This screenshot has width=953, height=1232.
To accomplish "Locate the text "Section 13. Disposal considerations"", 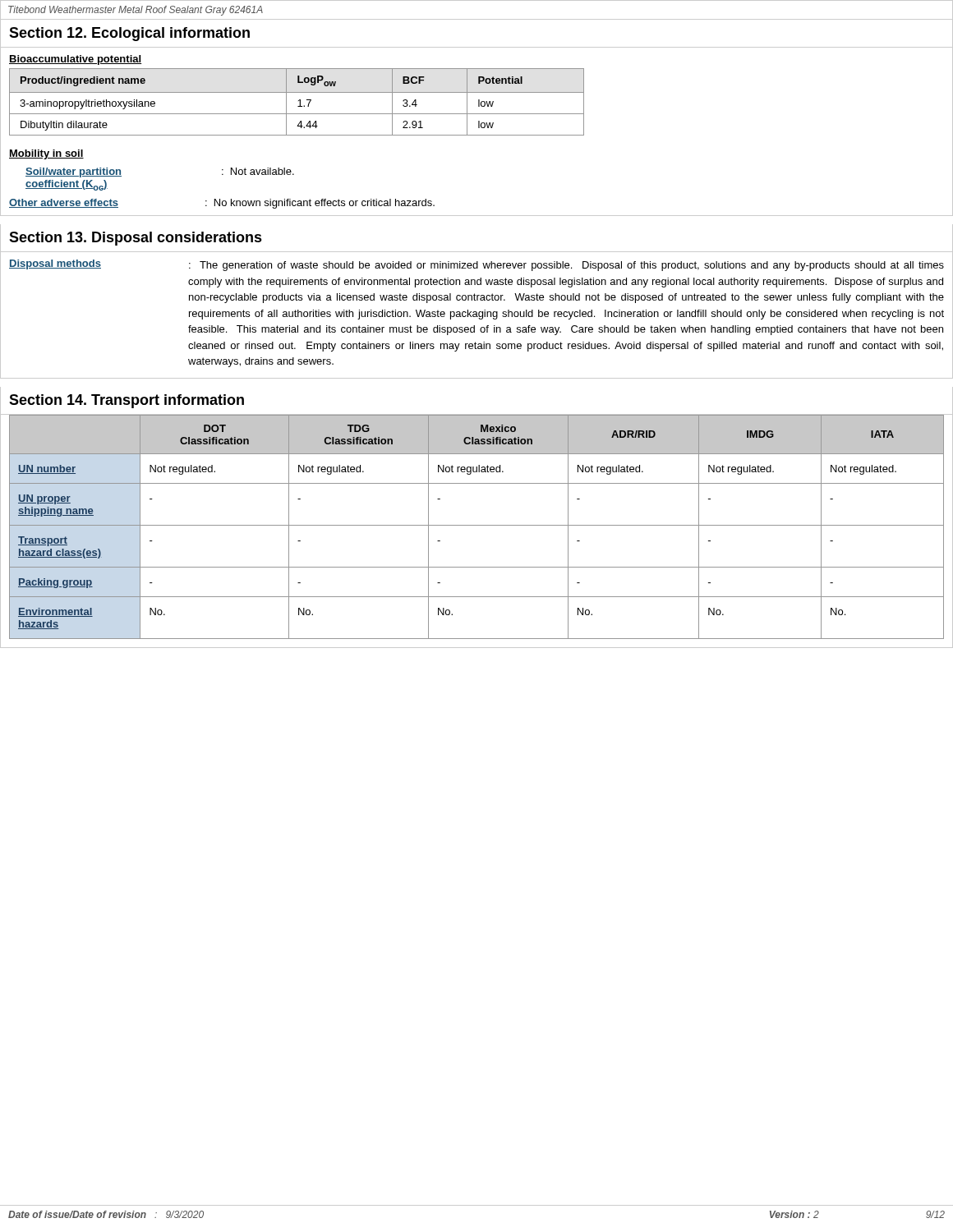I will (x=136, y=238).
